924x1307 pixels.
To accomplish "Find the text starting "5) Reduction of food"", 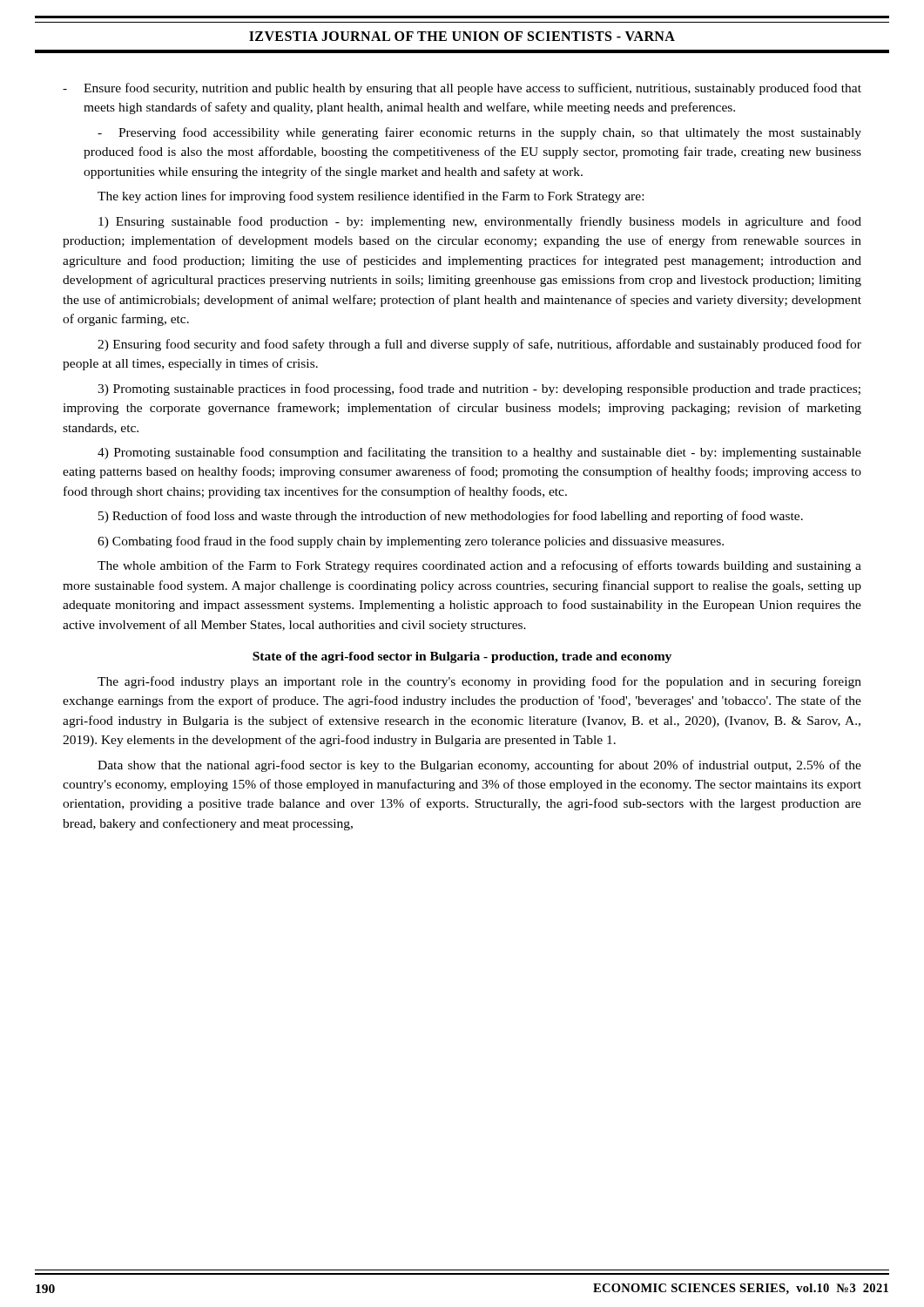I will (x=450, y=516).
